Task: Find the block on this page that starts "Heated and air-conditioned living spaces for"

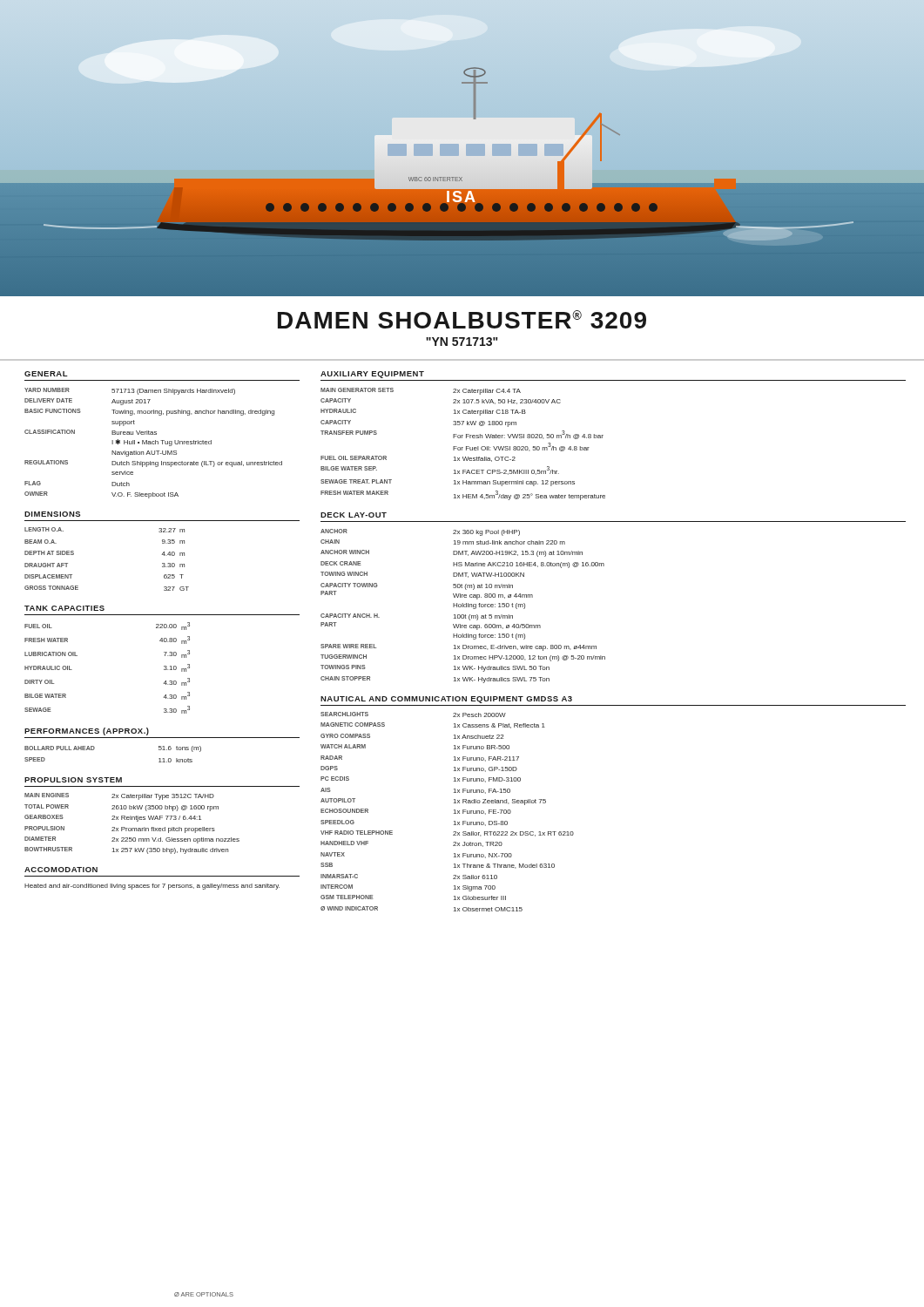Action: click(x=152, y=886)
